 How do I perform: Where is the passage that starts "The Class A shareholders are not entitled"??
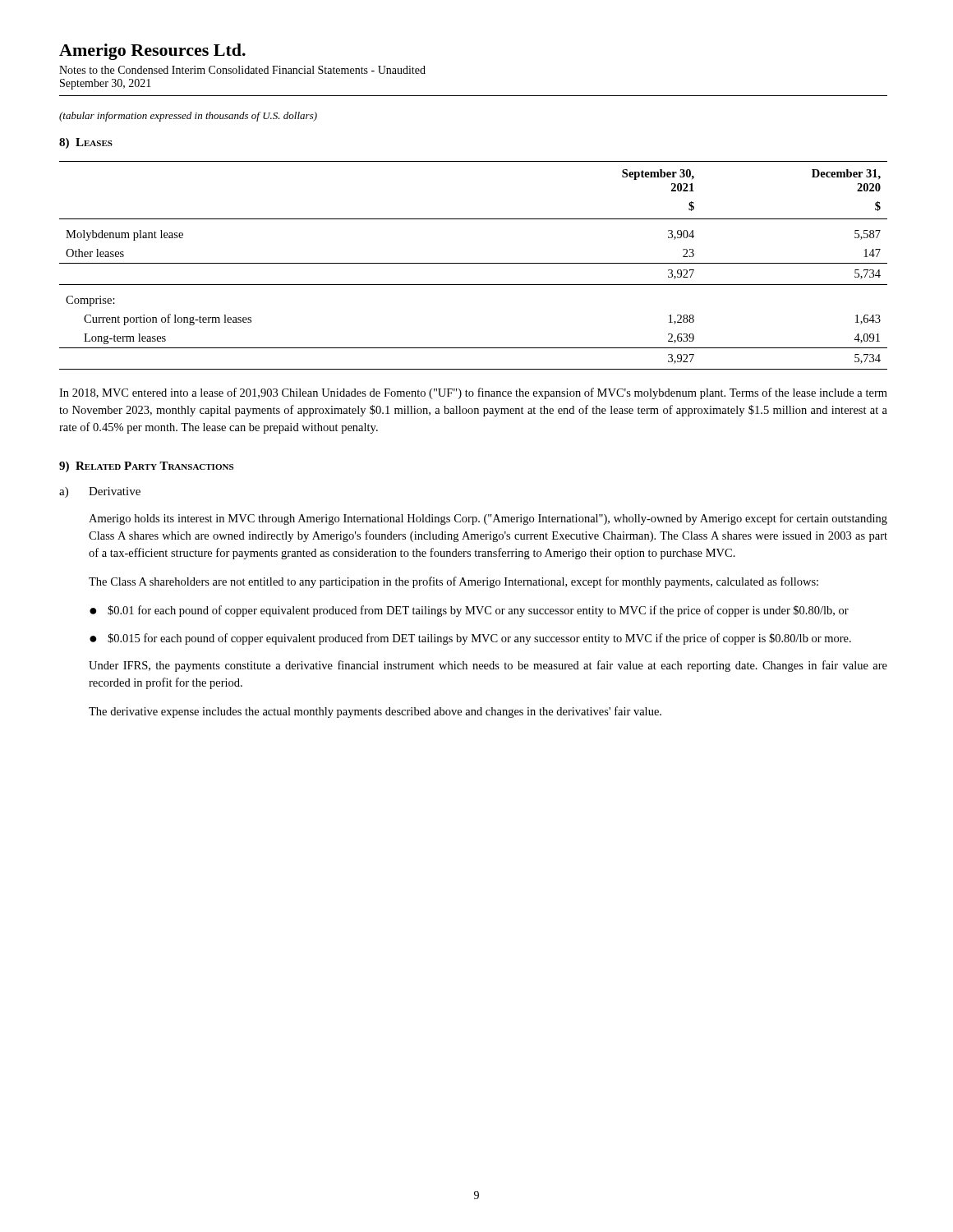click(x=454, y=582)
